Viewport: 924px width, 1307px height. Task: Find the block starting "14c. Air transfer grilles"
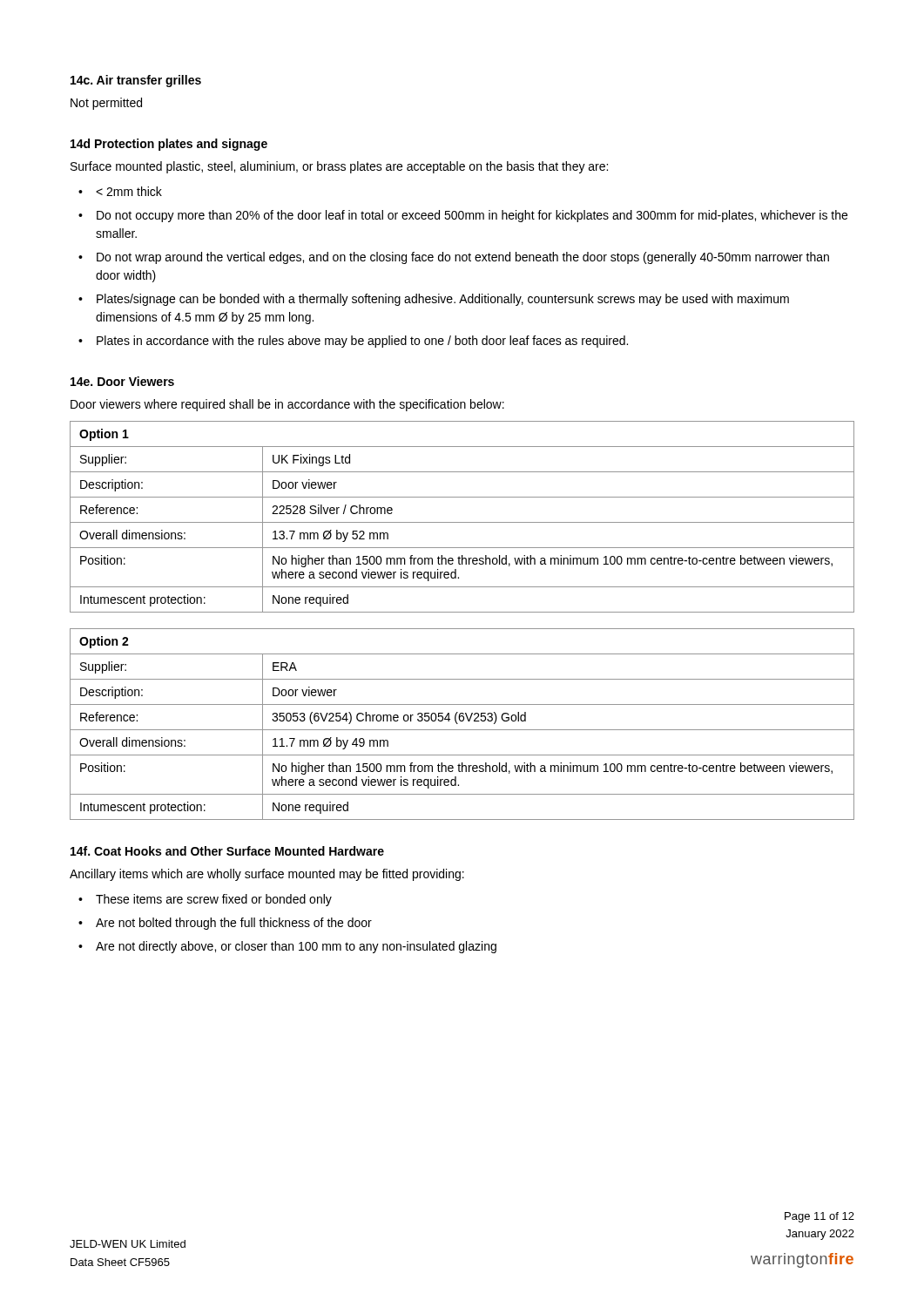click(x=136, y=80)
